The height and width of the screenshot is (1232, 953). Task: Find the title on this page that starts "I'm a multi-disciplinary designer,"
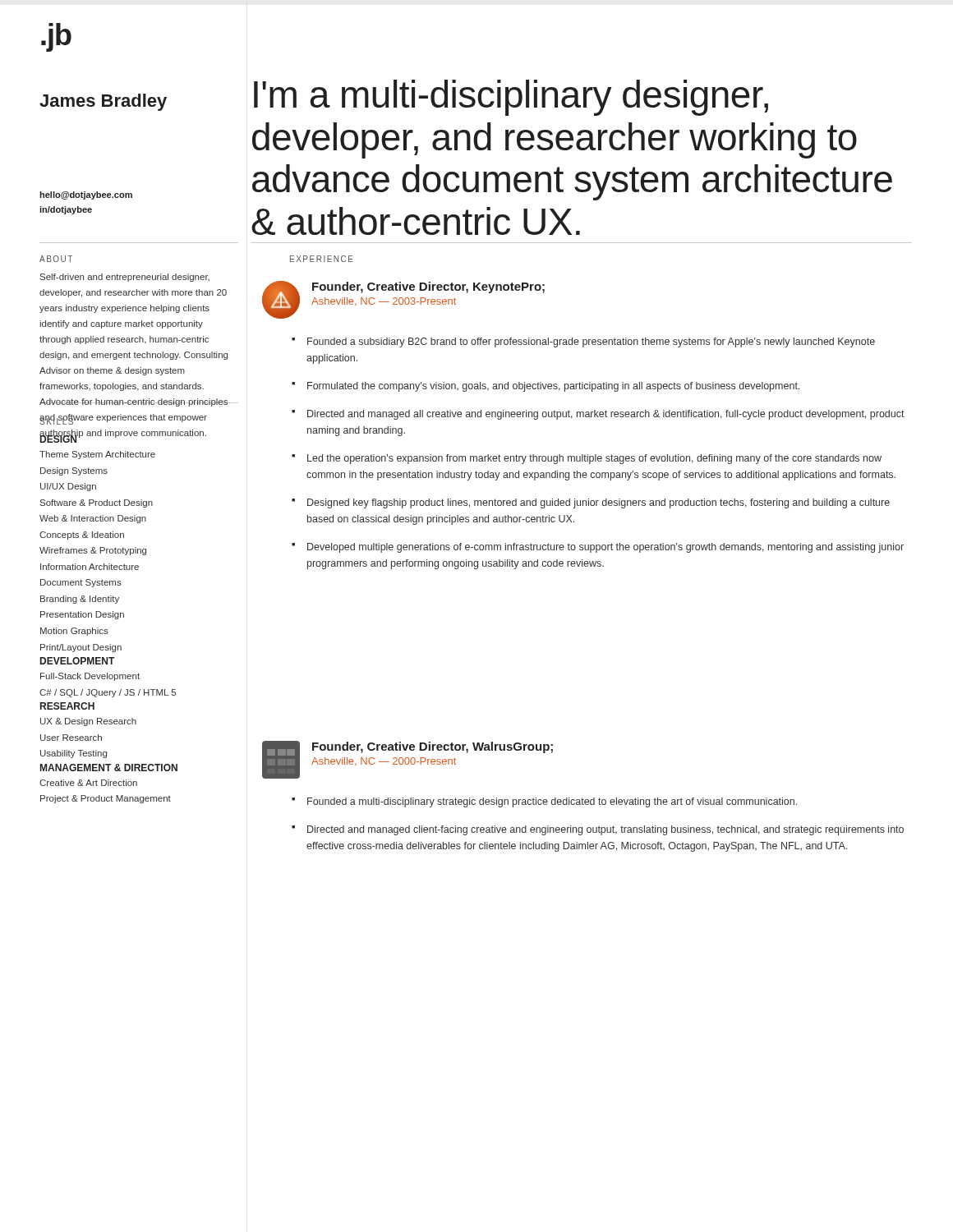pyautogui.click(x=575, y=159)
